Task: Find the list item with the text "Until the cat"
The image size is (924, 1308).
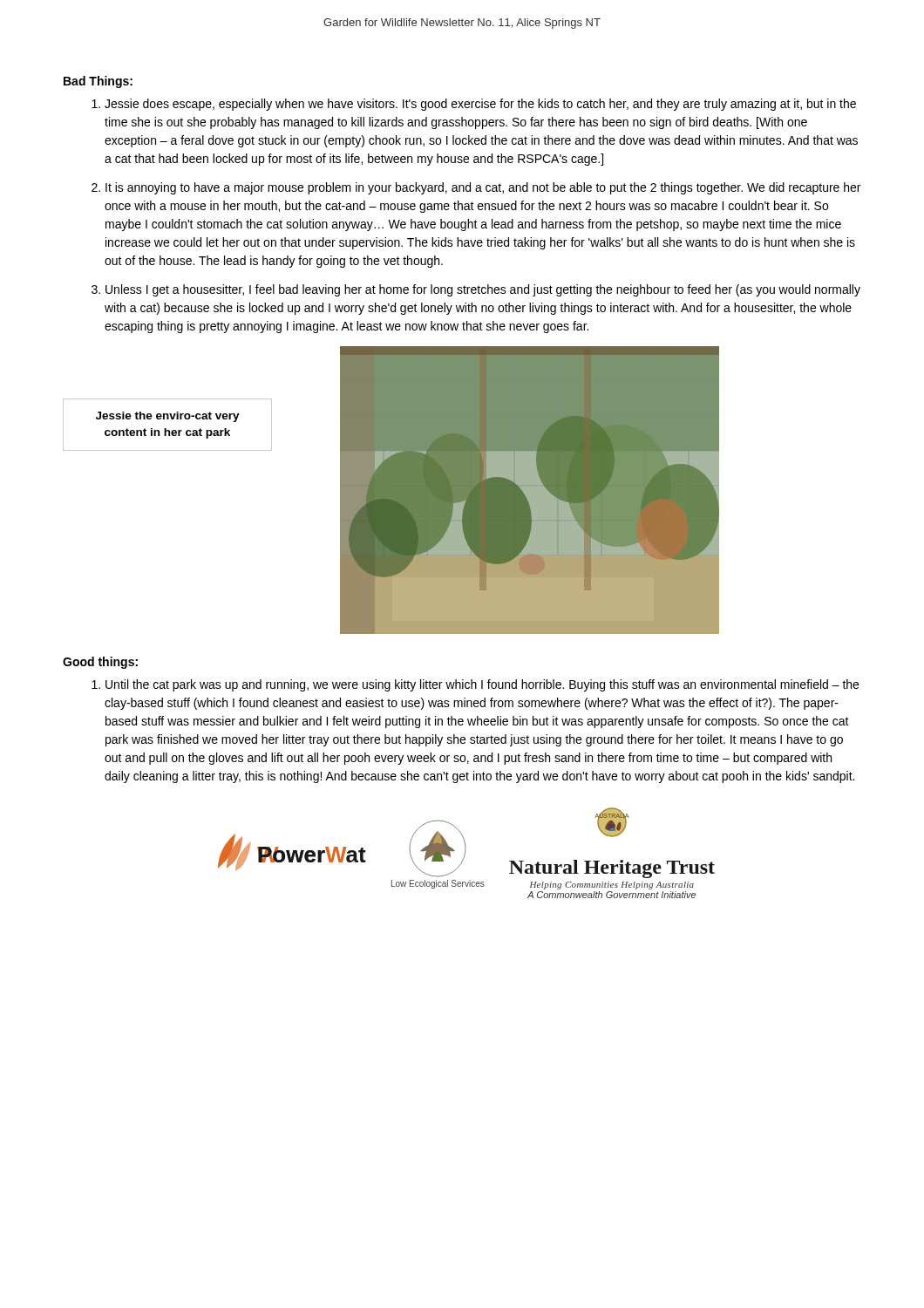Action: pos(482,730)
